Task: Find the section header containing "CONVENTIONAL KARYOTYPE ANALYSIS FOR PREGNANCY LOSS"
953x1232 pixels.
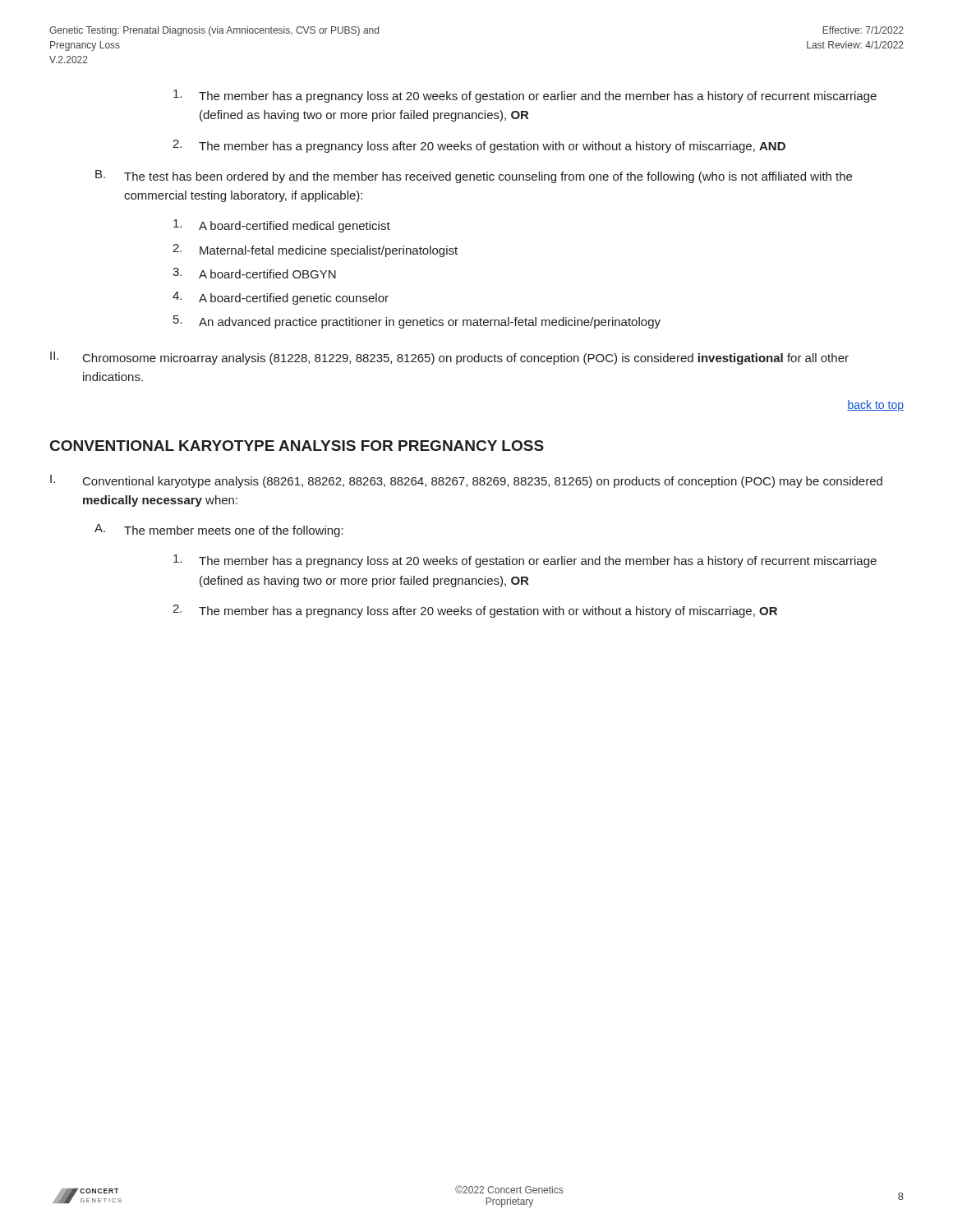Action: click(x=297, y=446)
